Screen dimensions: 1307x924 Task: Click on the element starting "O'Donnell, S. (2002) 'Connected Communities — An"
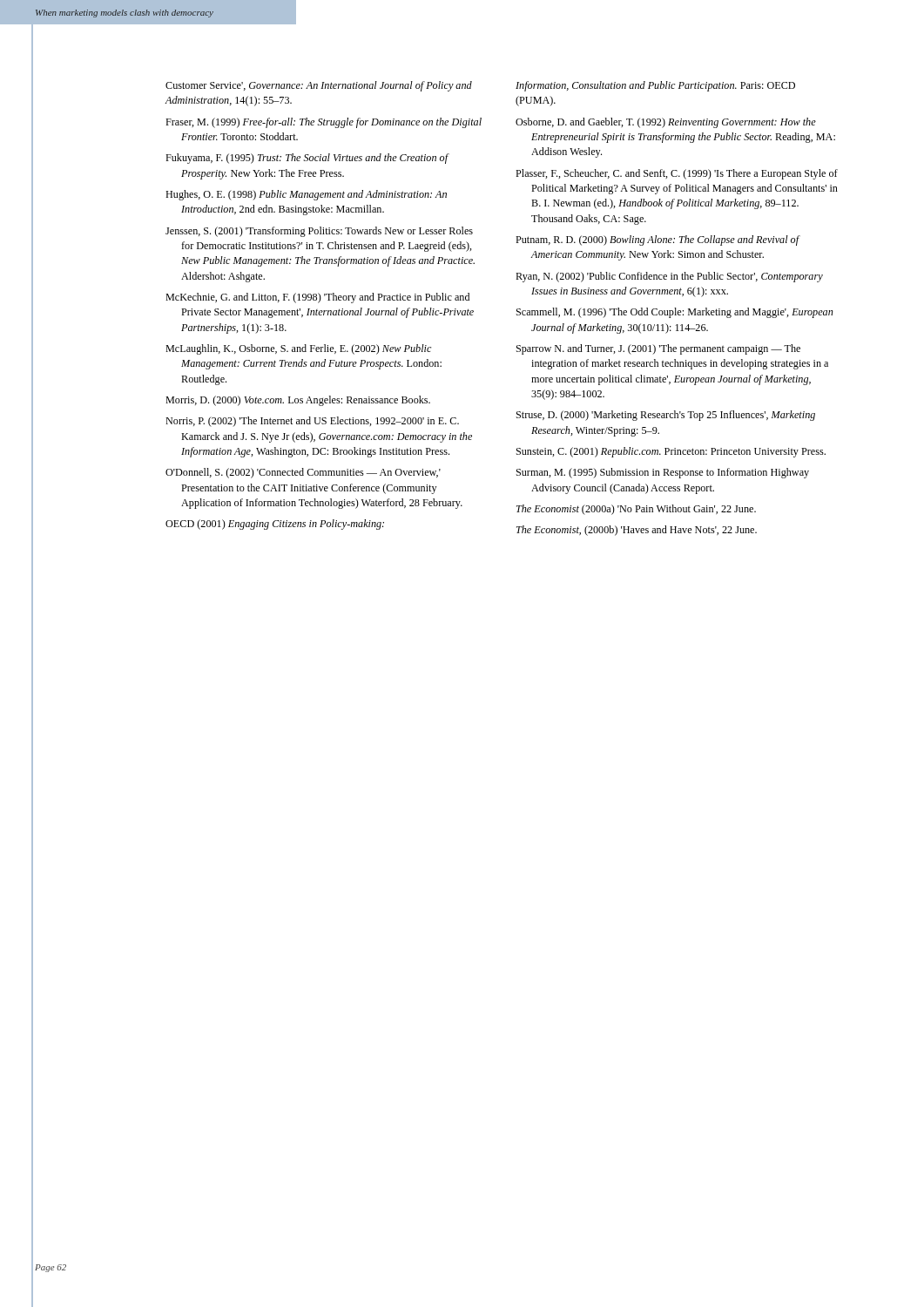point(314,488)
